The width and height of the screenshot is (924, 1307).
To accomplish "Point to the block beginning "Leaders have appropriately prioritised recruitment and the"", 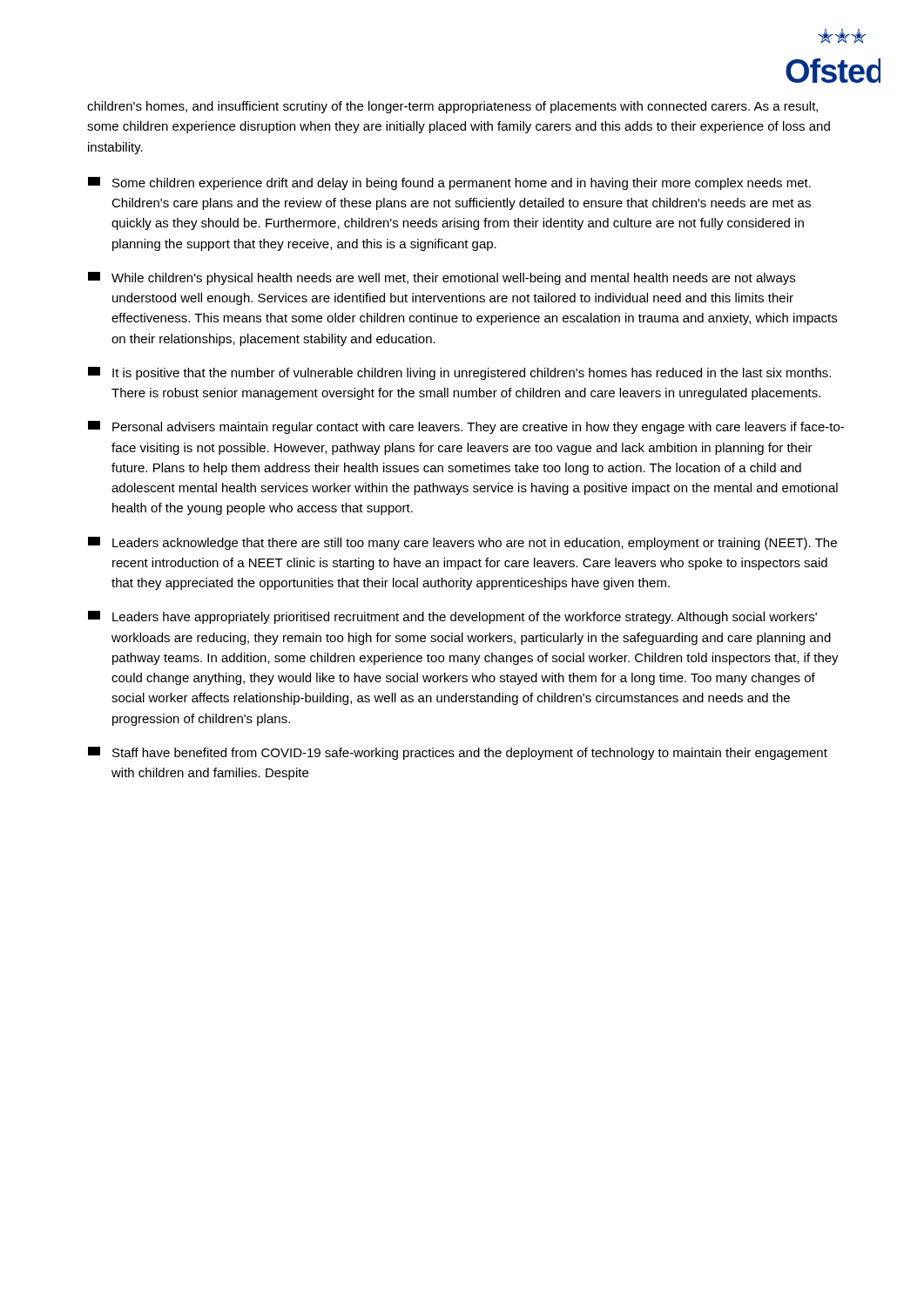I will tap(466, 667).
